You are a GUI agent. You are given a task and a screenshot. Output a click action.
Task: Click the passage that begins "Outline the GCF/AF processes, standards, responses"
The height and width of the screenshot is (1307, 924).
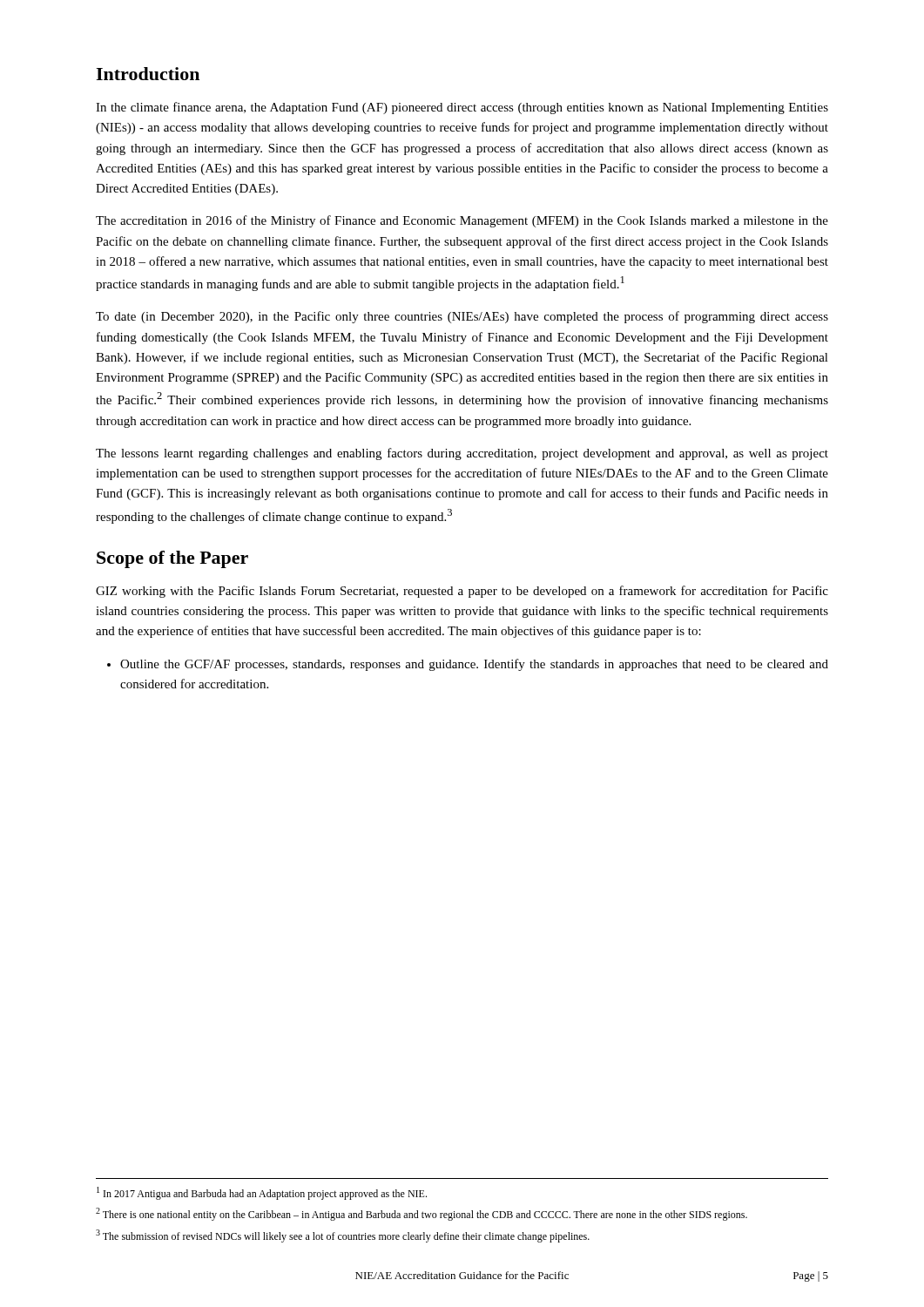pos(462,674)
